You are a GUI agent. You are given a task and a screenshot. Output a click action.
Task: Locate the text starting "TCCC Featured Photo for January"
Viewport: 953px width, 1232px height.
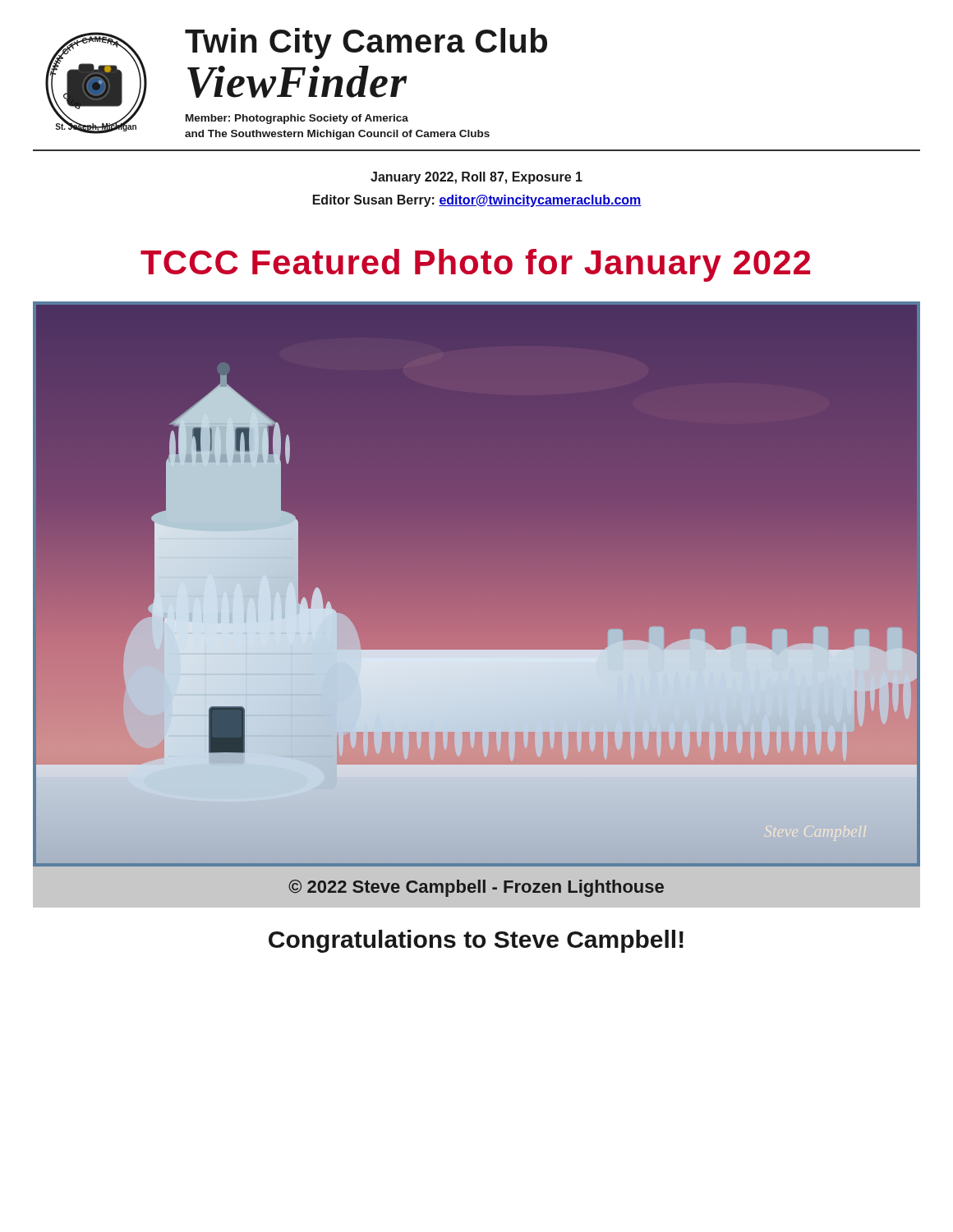point(476,262)
